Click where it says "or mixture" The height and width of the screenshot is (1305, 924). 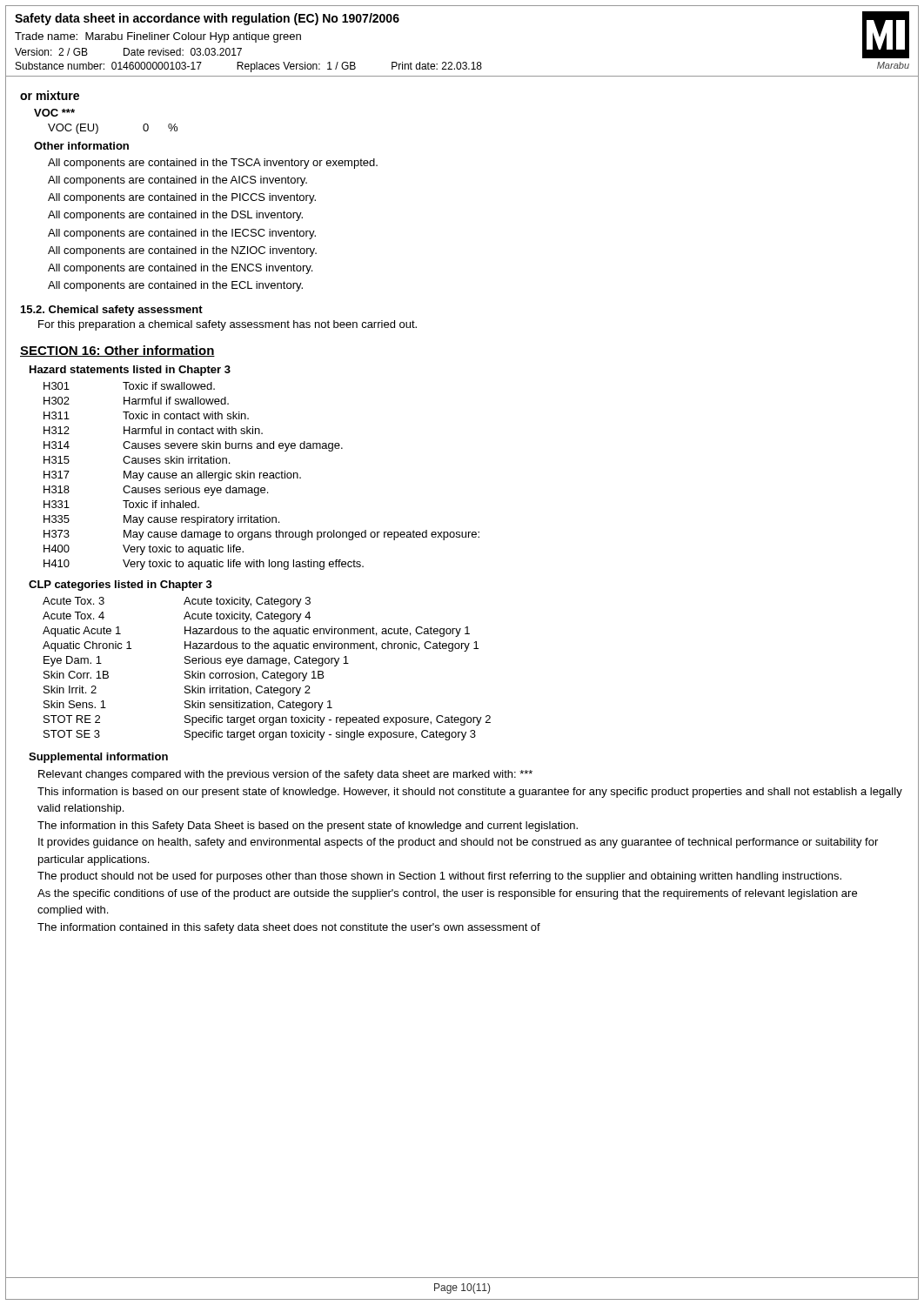pos(50,96)
